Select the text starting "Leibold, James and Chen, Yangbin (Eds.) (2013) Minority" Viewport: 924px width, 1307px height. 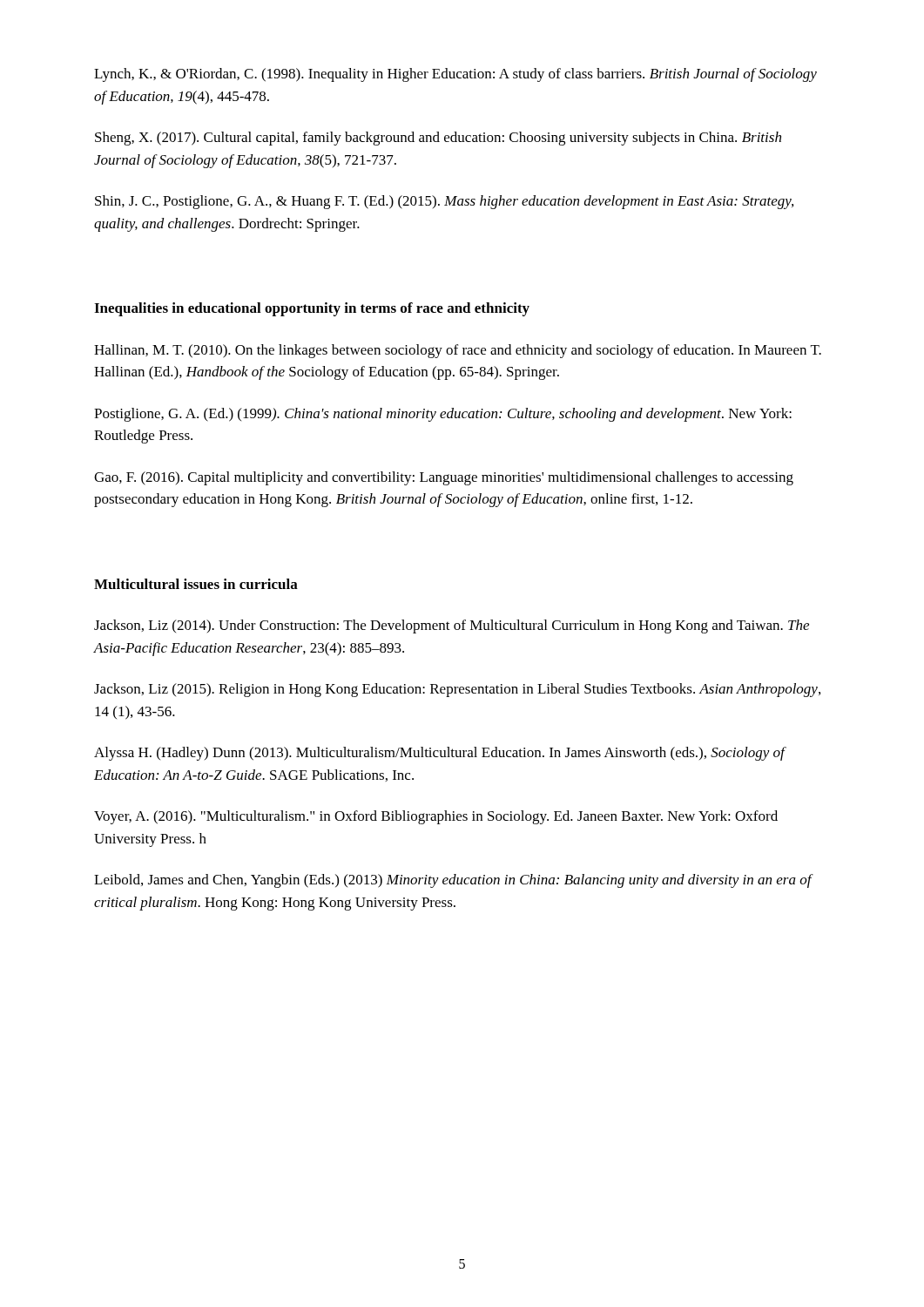[453, 891]
